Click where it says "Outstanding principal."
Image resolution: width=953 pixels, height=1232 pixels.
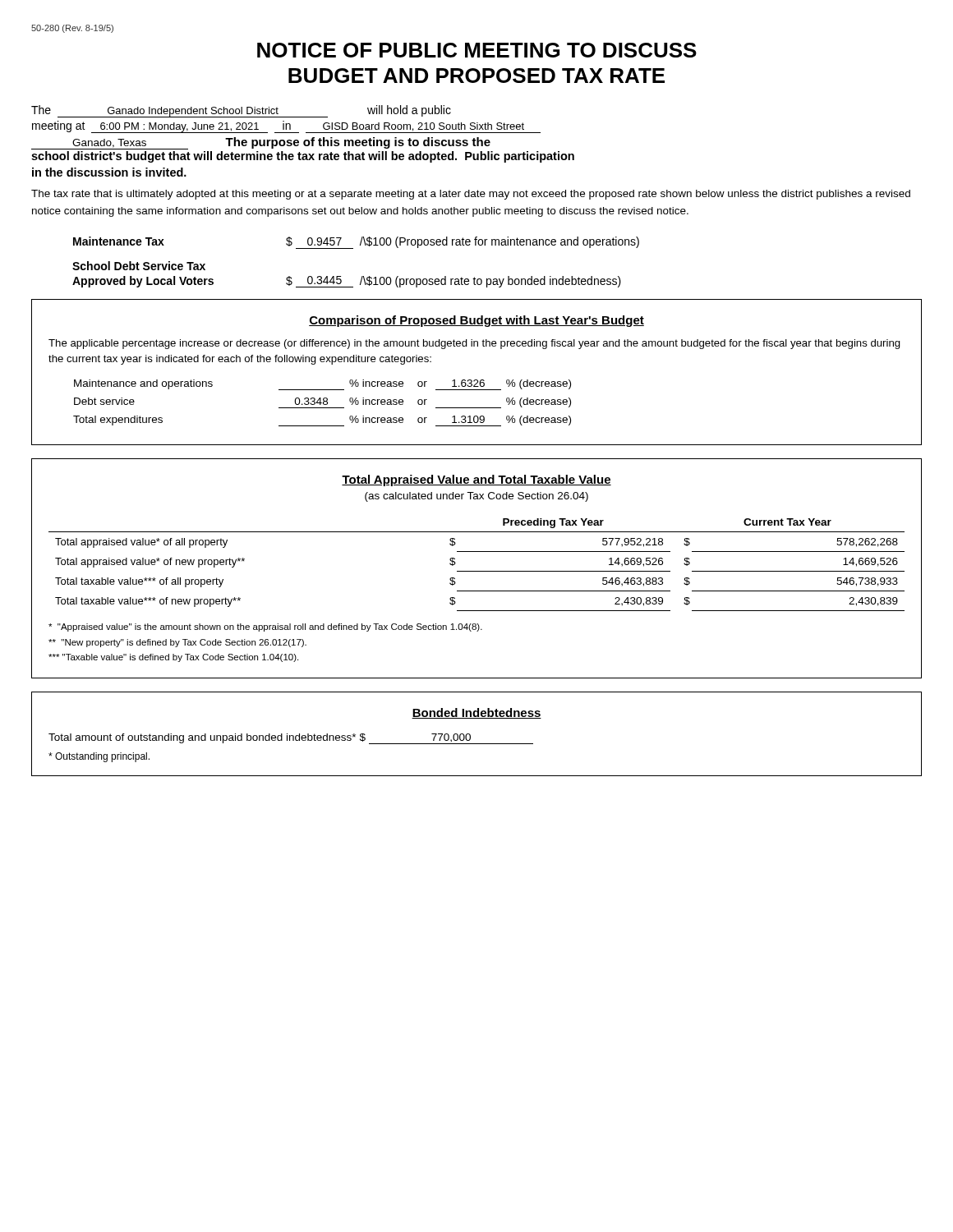pyautogui.click(x=99, y=757)
